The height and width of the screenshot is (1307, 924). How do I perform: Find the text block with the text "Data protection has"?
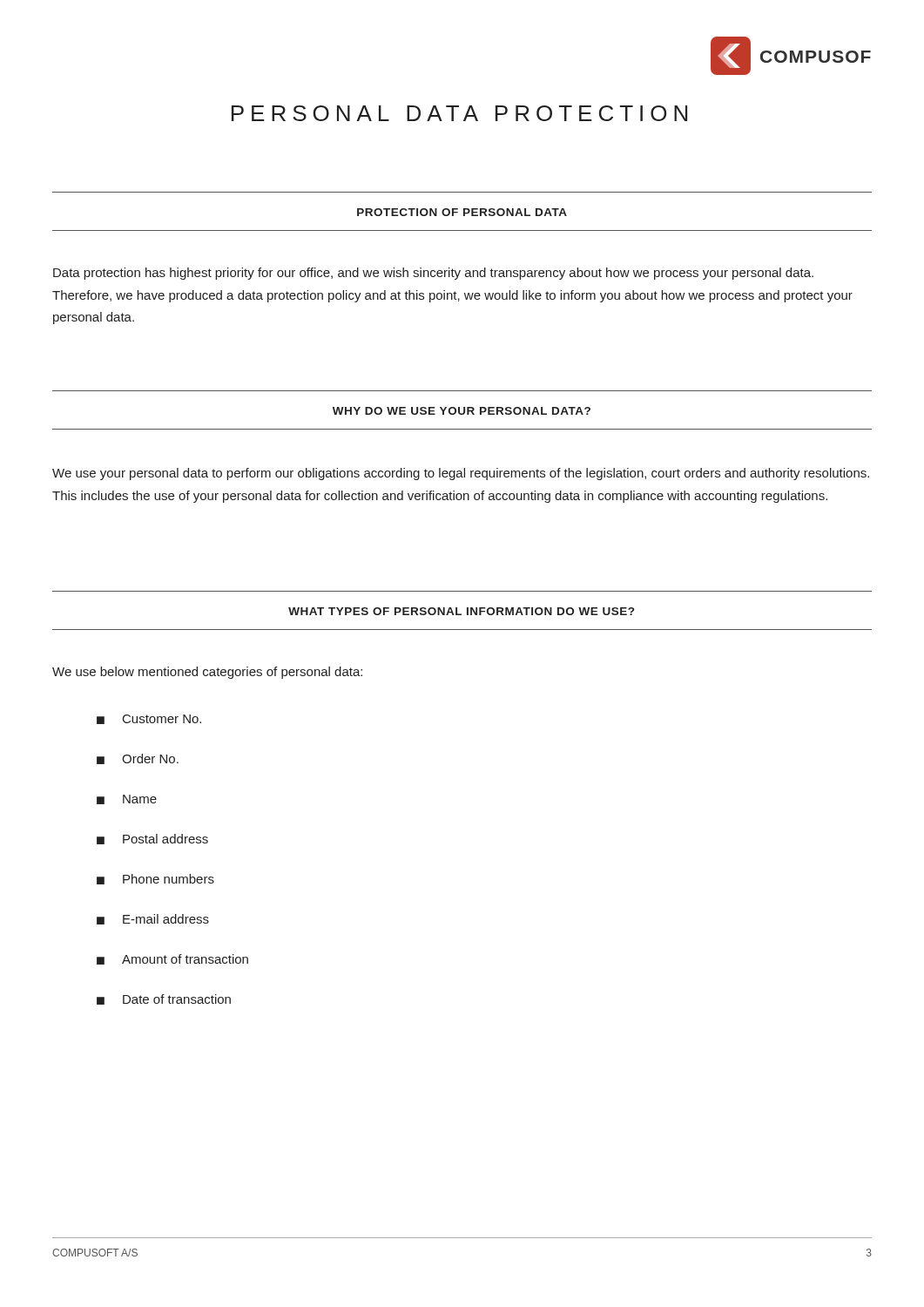(x=452, y=295)
